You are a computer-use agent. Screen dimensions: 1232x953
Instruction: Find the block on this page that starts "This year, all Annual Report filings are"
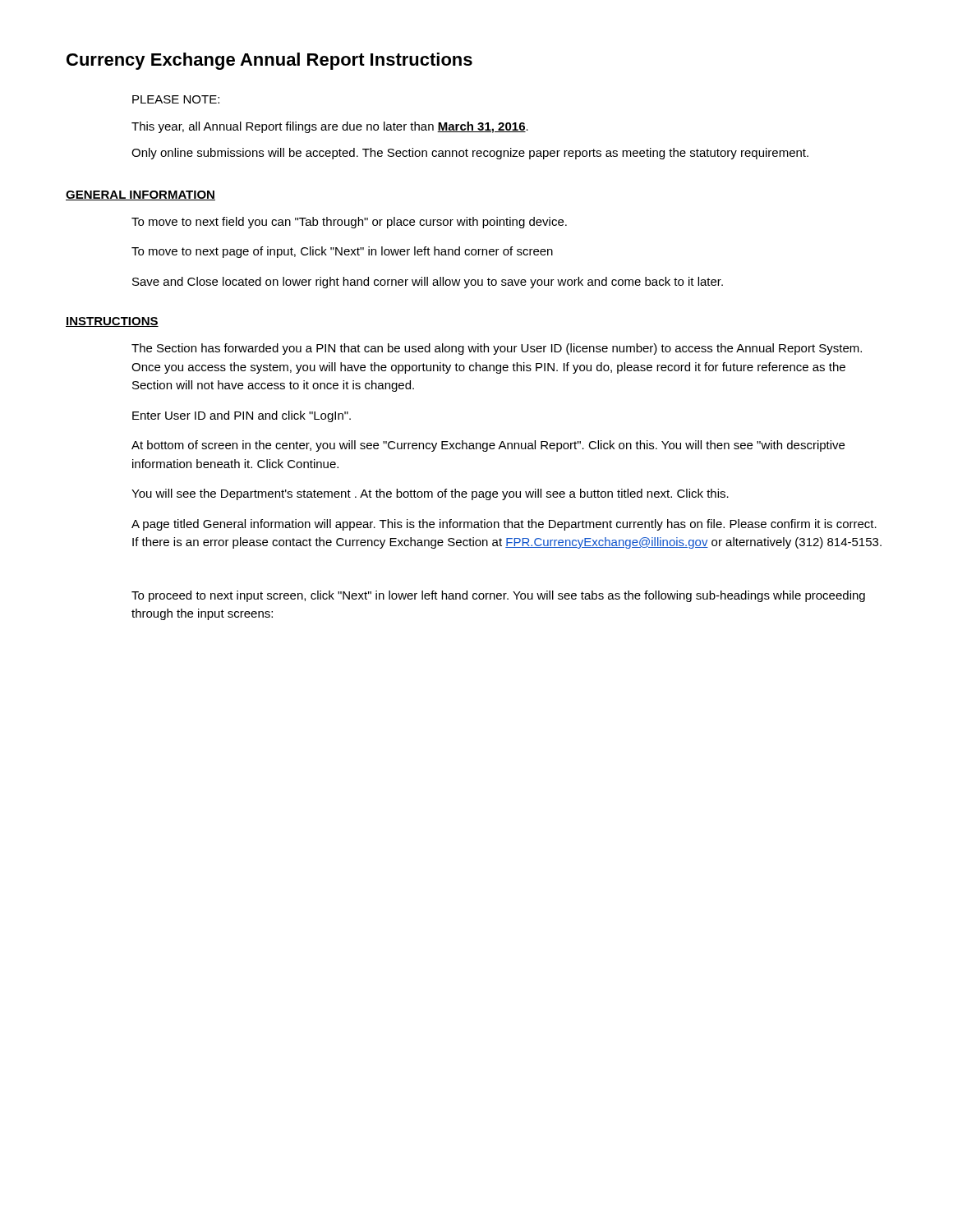330,126
